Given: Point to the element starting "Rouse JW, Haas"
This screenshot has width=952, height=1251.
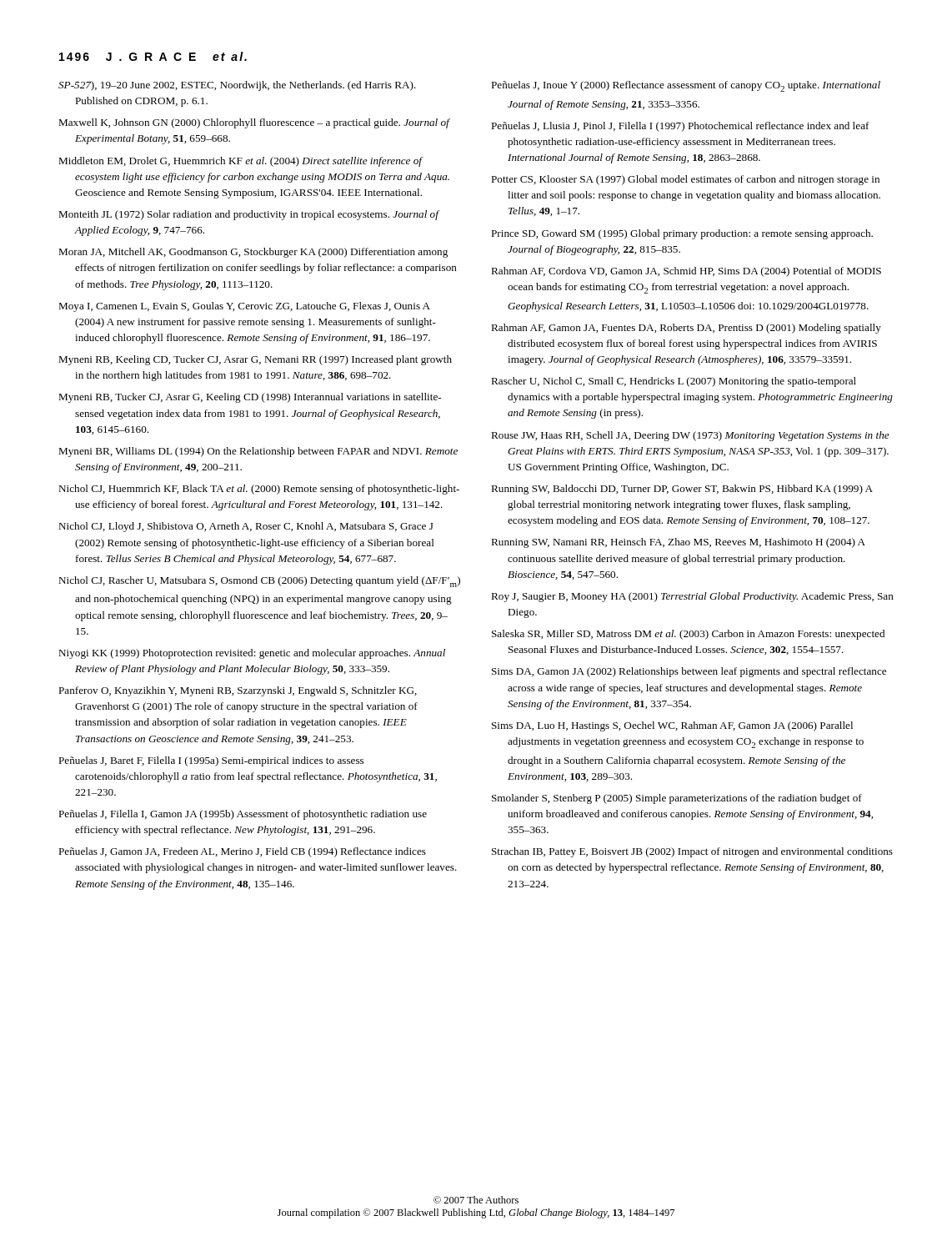Looking at the screenshot, I should click(x=690, y=451).
